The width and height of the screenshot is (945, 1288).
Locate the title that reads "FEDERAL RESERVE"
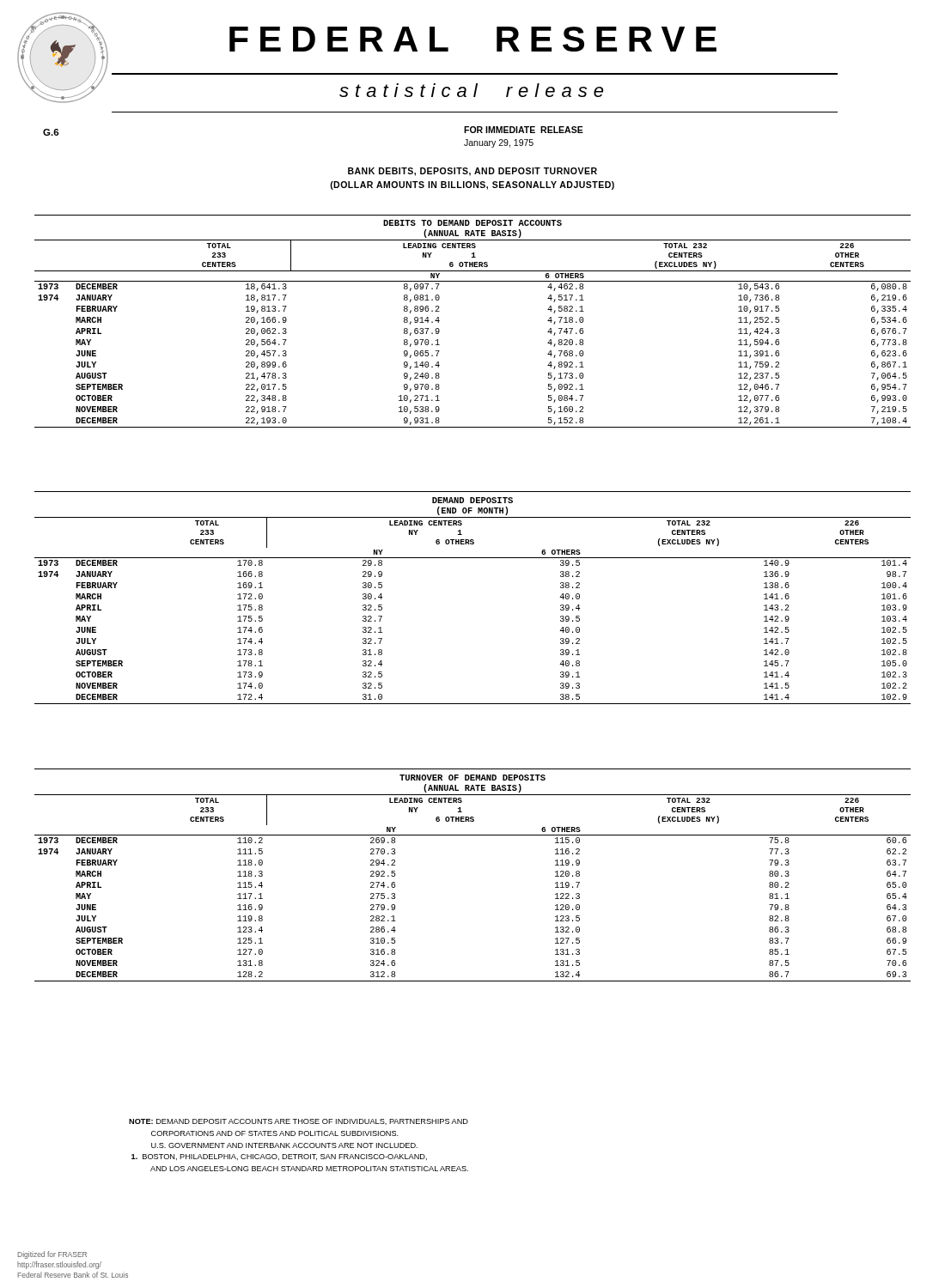337,39
